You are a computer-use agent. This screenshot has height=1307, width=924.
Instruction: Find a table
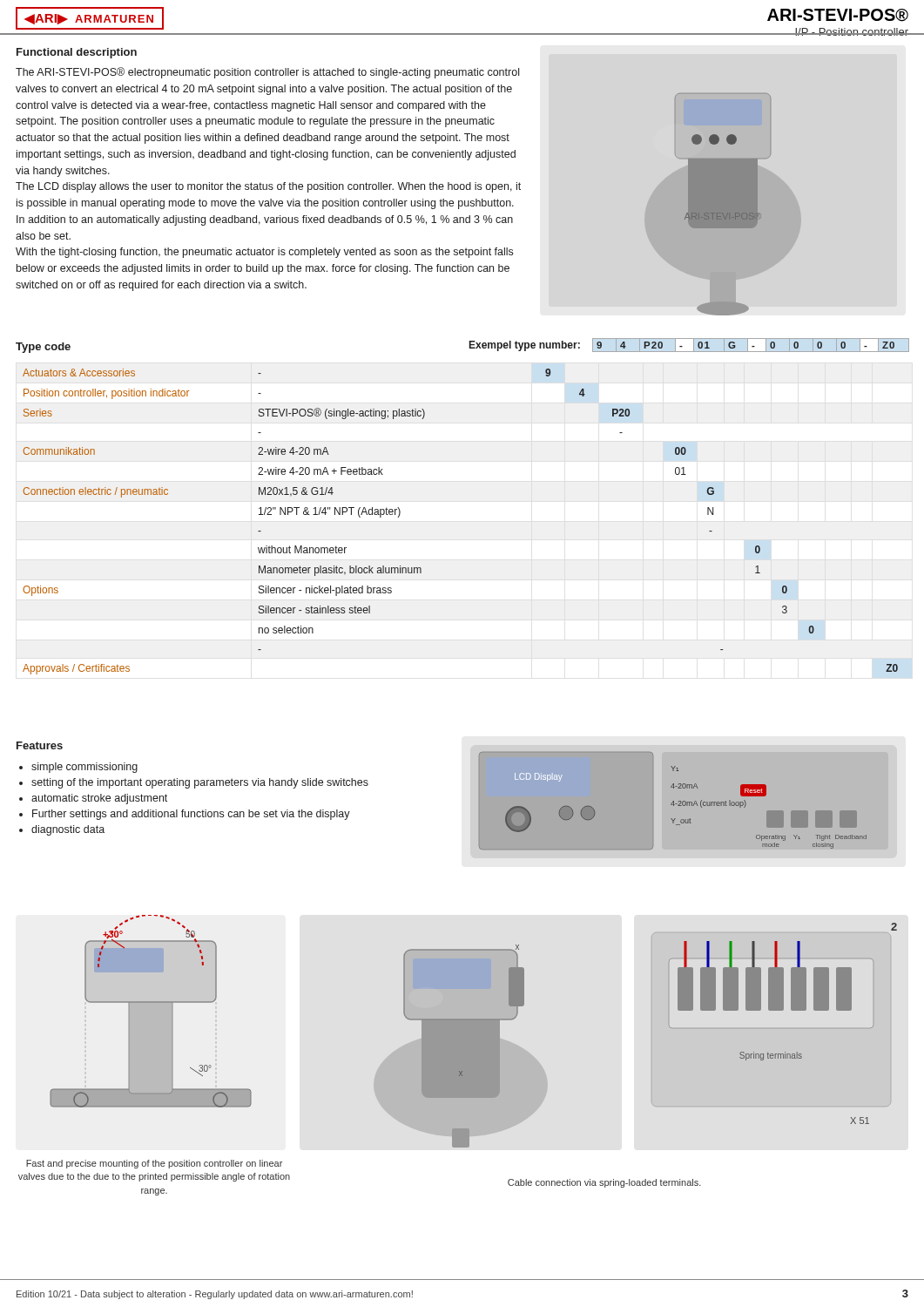click(464, 521)
